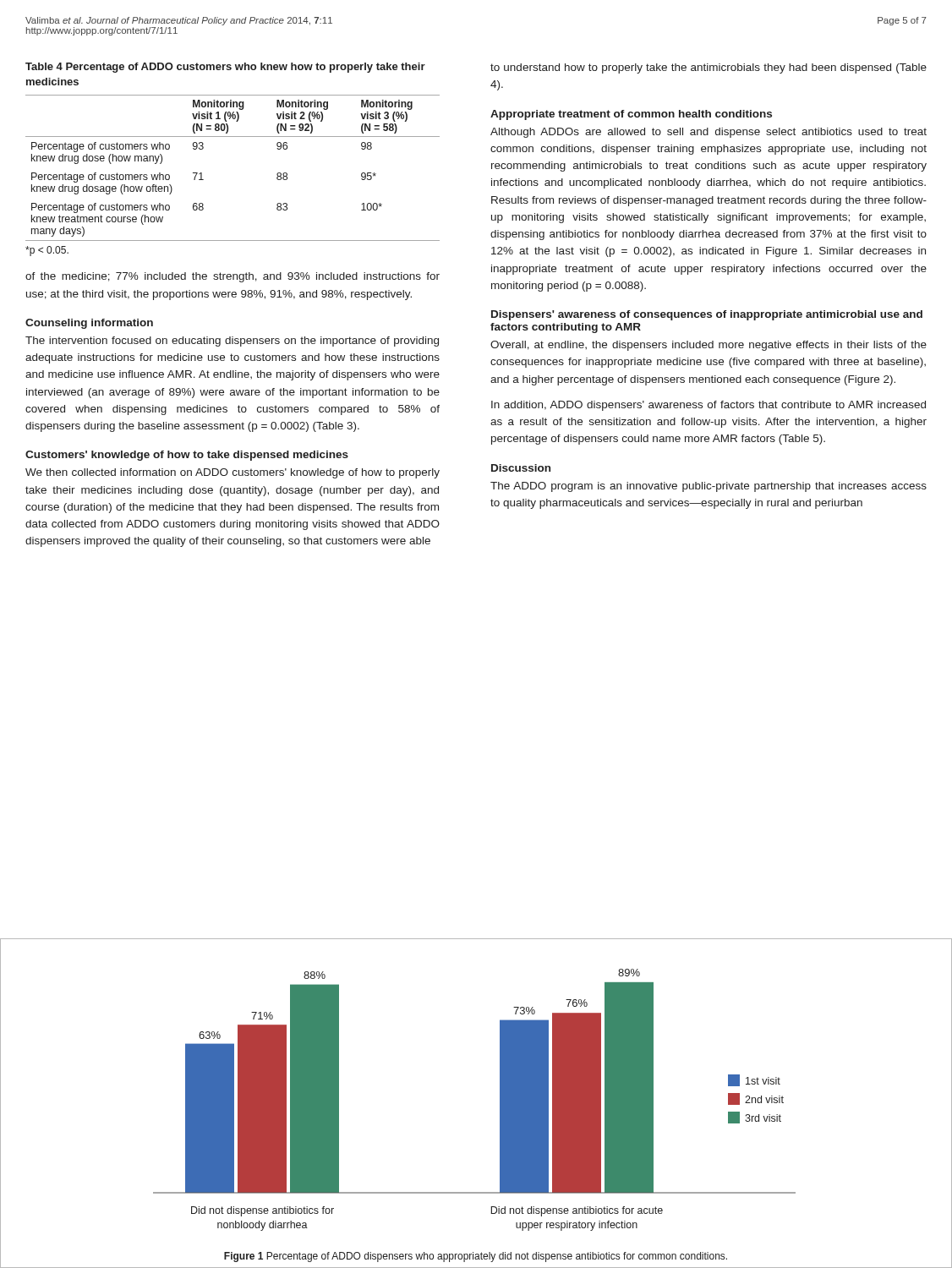Viewport: 952px width, 1268px height.
Task: Find the block on this page that starts "We then collected information on ADDO customers'"
Action: click(x=232, y=507)
